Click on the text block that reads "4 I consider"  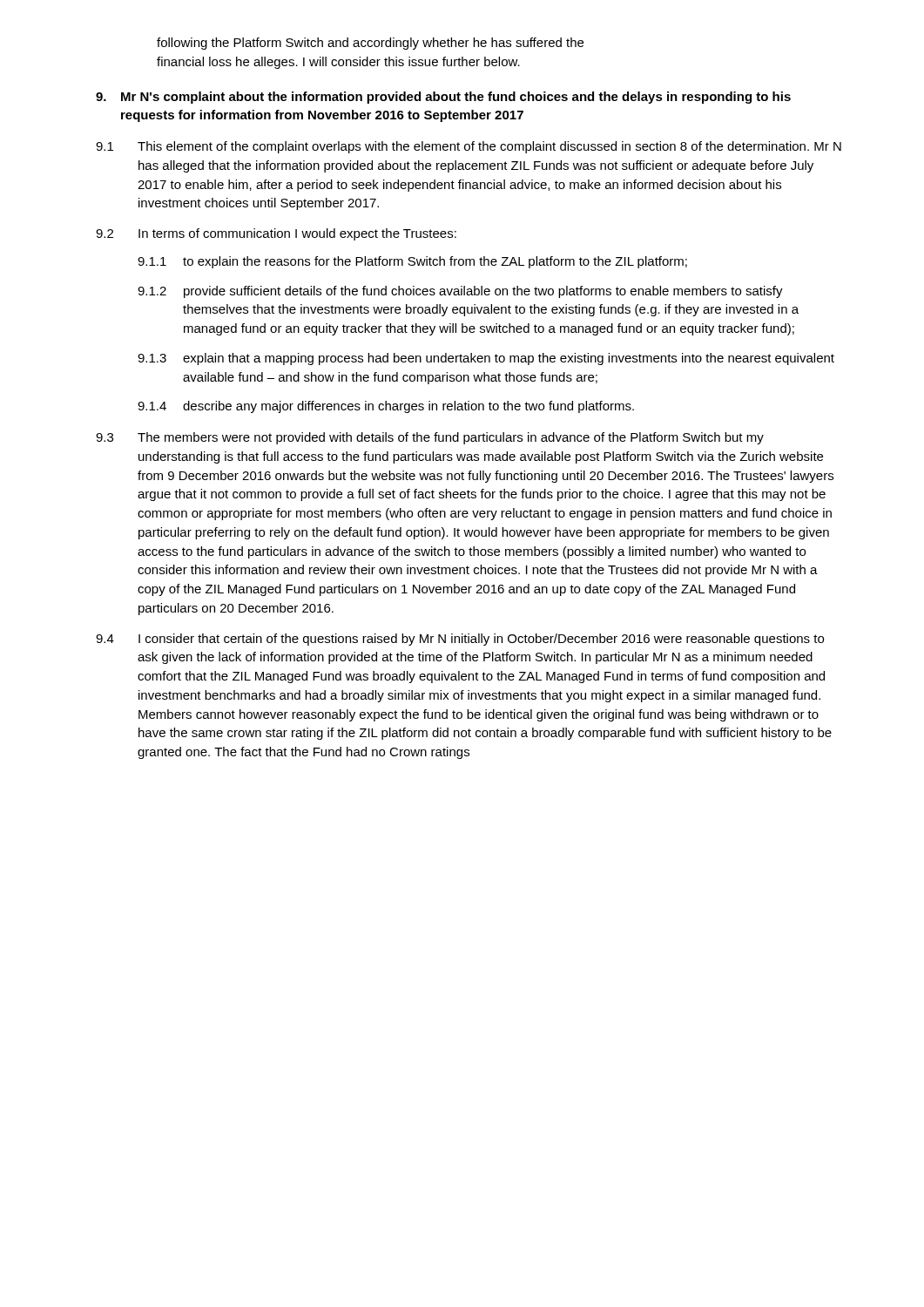pos(471,695)
